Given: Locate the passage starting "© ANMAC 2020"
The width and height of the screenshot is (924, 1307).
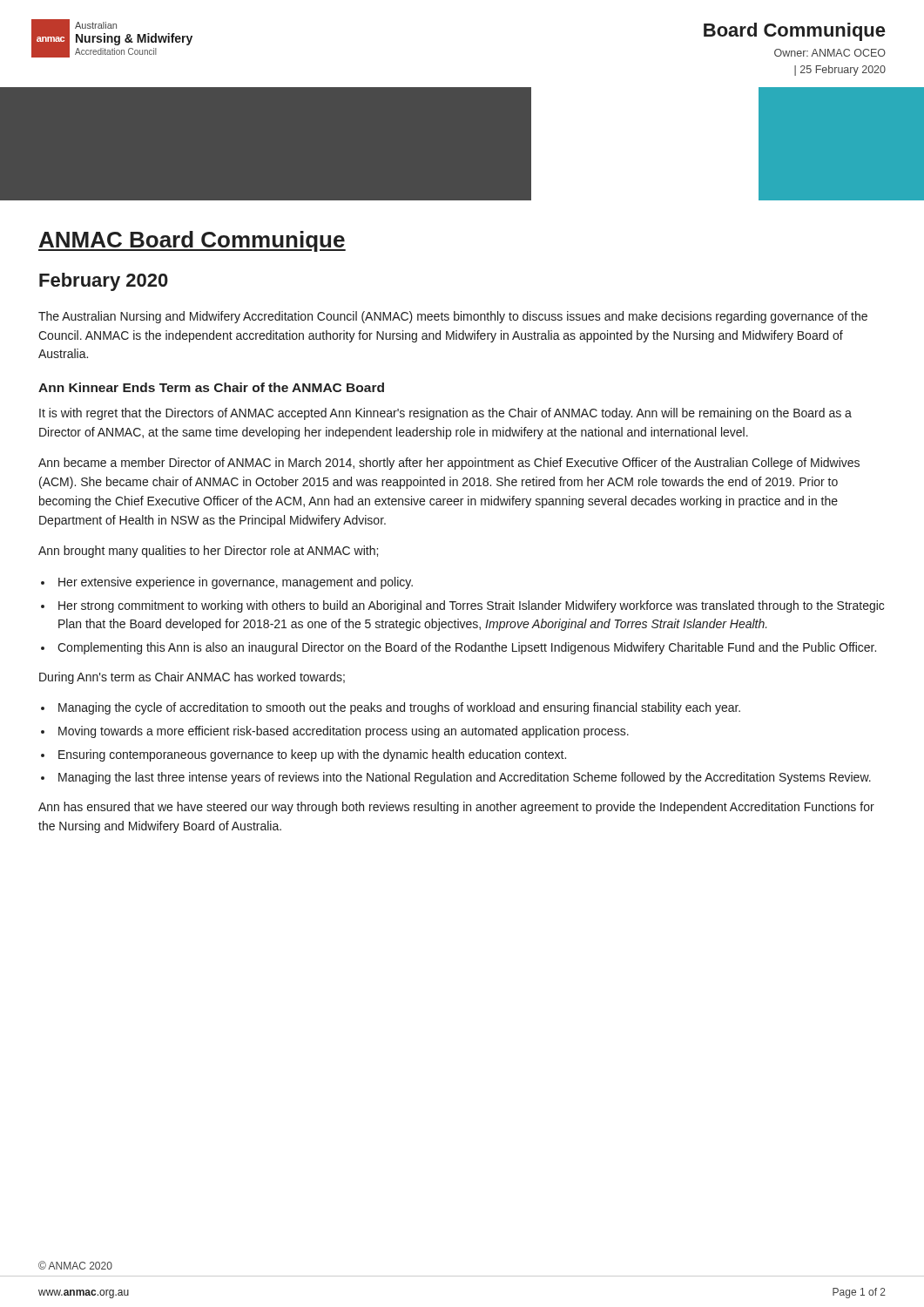Looking at the screenshot, I should pos(75,1266).
